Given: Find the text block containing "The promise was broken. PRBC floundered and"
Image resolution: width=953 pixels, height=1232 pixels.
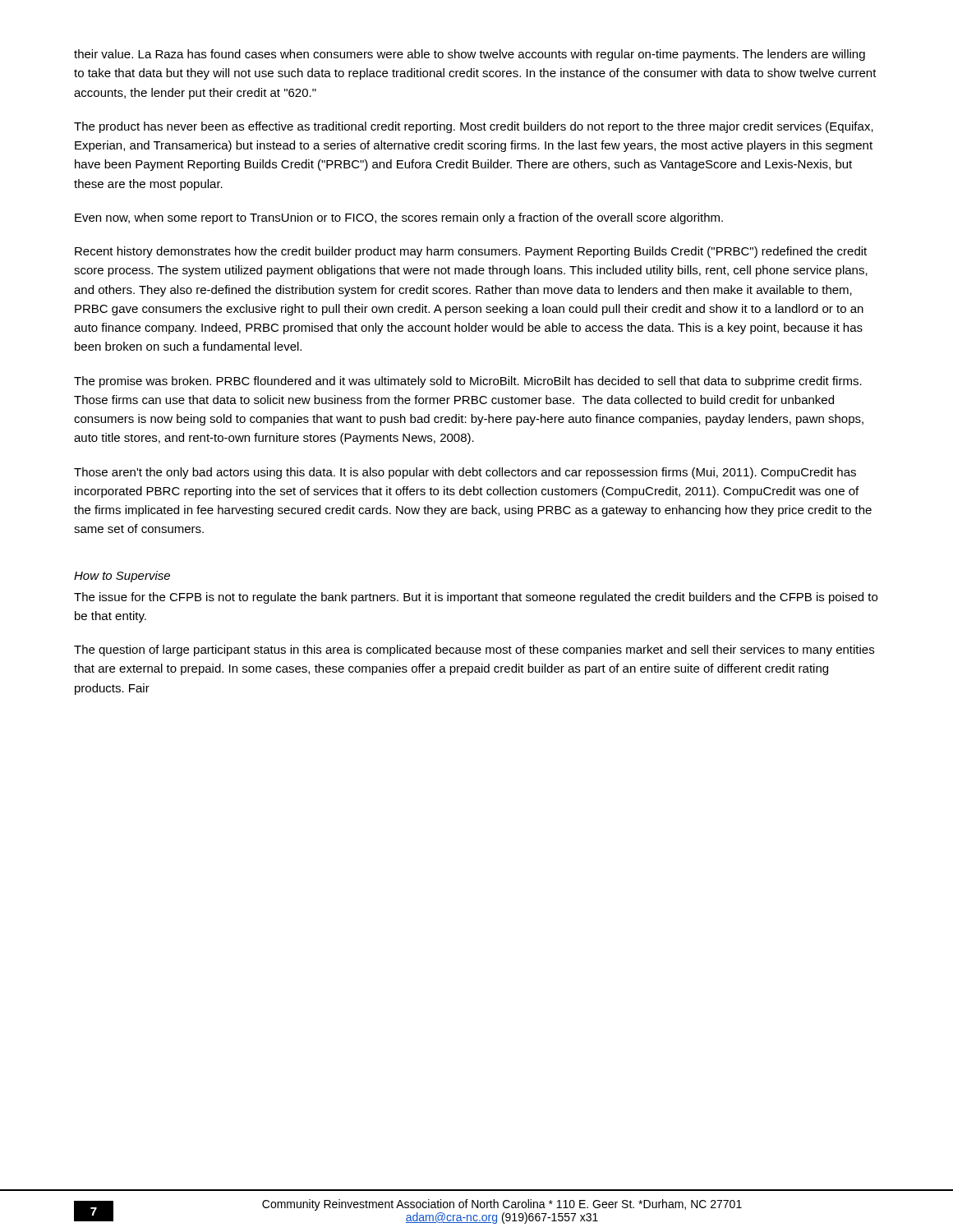Looking at the screenshot, I should (469, 409).
